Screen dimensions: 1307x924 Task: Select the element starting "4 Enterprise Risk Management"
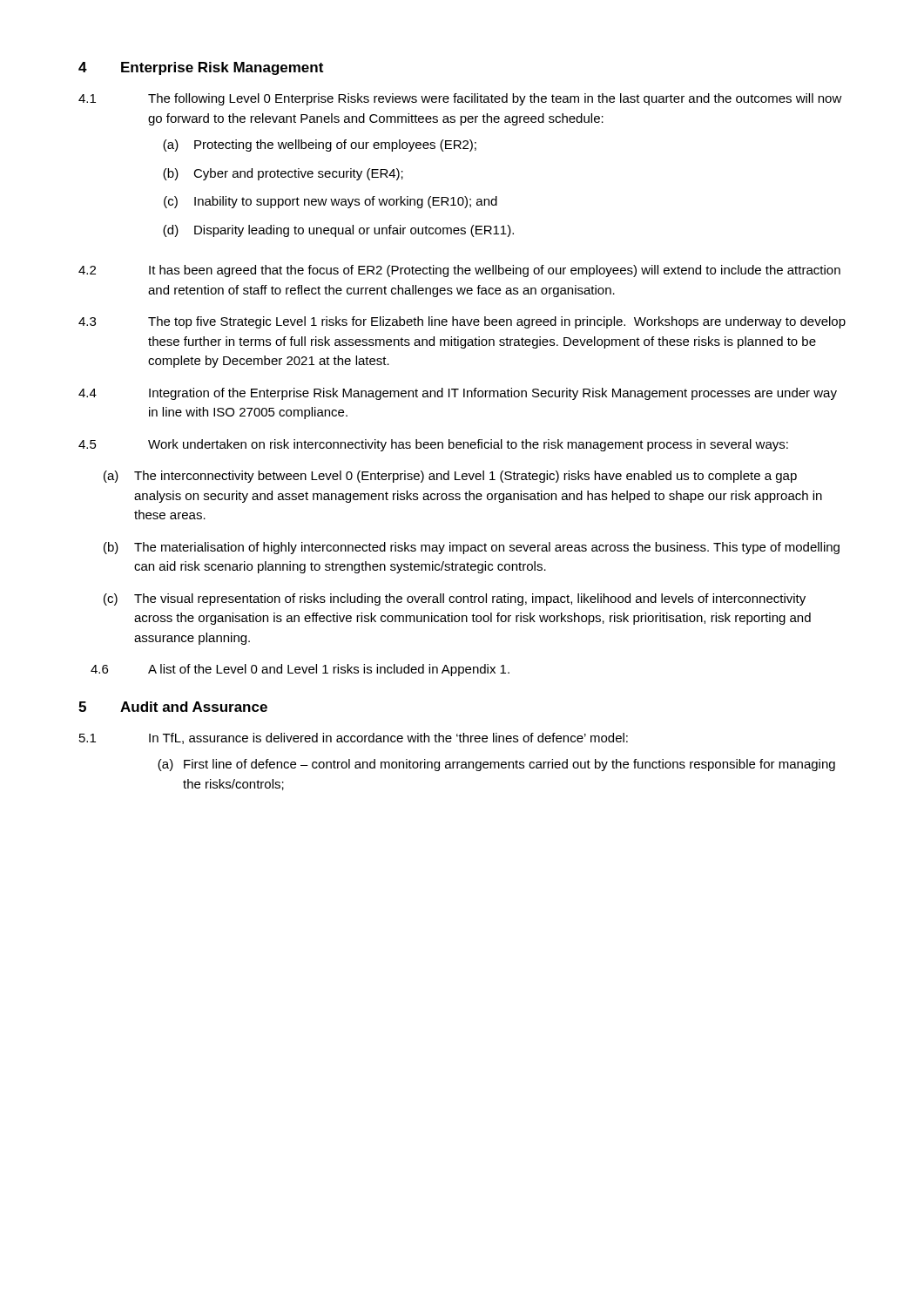click(201, 68)
